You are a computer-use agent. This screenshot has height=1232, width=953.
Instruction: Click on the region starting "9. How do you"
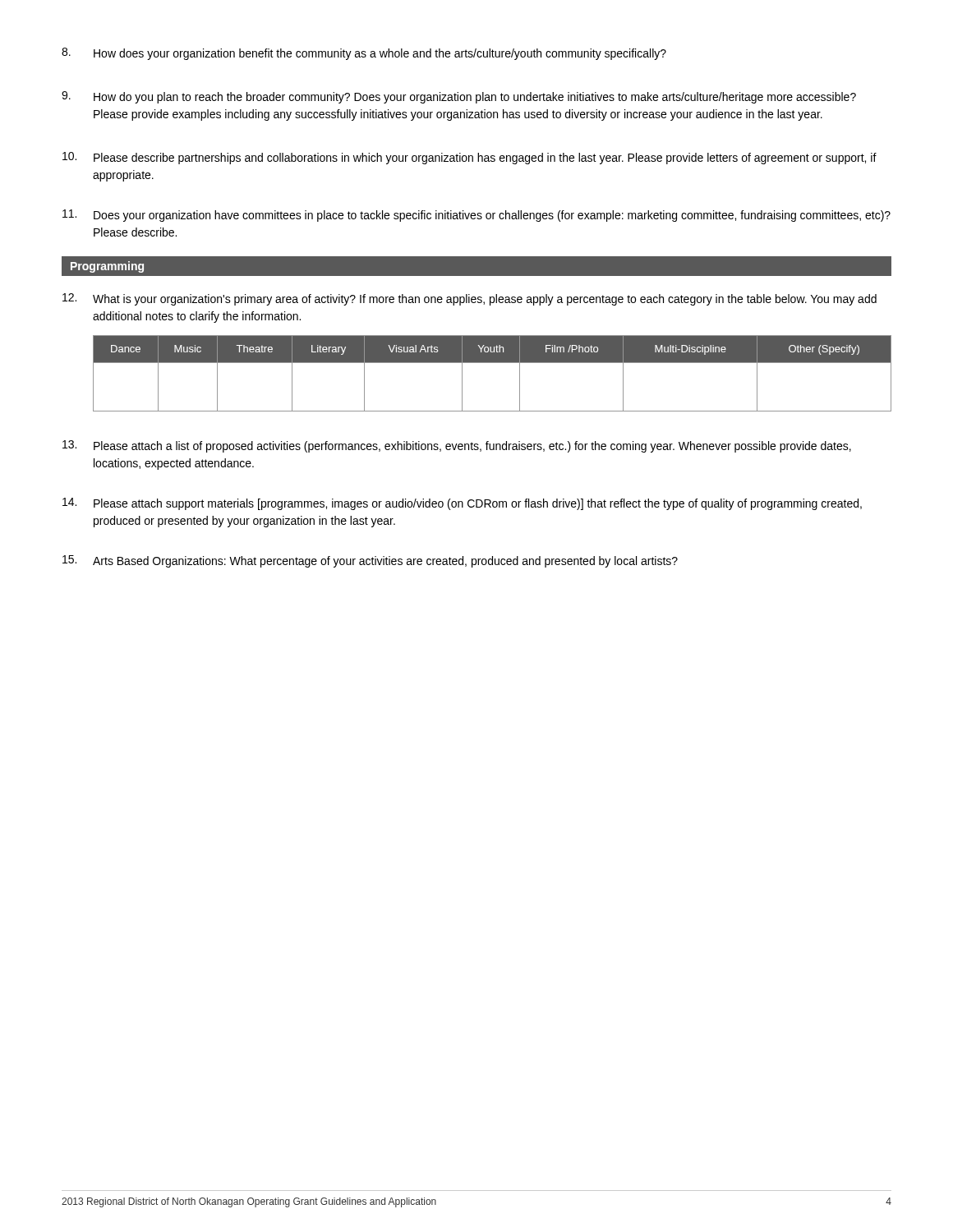(476, 106)
